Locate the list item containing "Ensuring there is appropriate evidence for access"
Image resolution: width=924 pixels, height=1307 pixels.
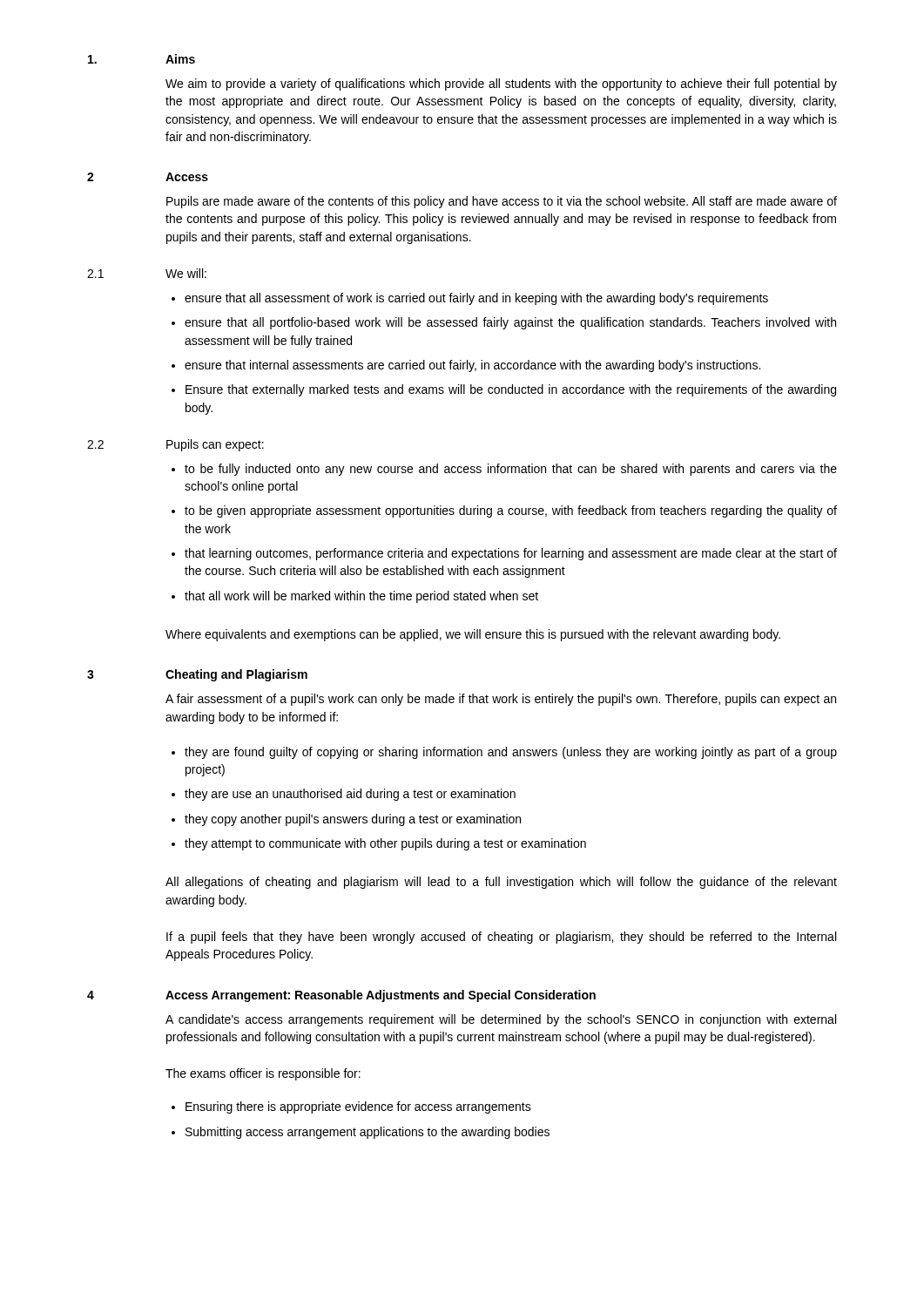click(x=501, y=1119)
